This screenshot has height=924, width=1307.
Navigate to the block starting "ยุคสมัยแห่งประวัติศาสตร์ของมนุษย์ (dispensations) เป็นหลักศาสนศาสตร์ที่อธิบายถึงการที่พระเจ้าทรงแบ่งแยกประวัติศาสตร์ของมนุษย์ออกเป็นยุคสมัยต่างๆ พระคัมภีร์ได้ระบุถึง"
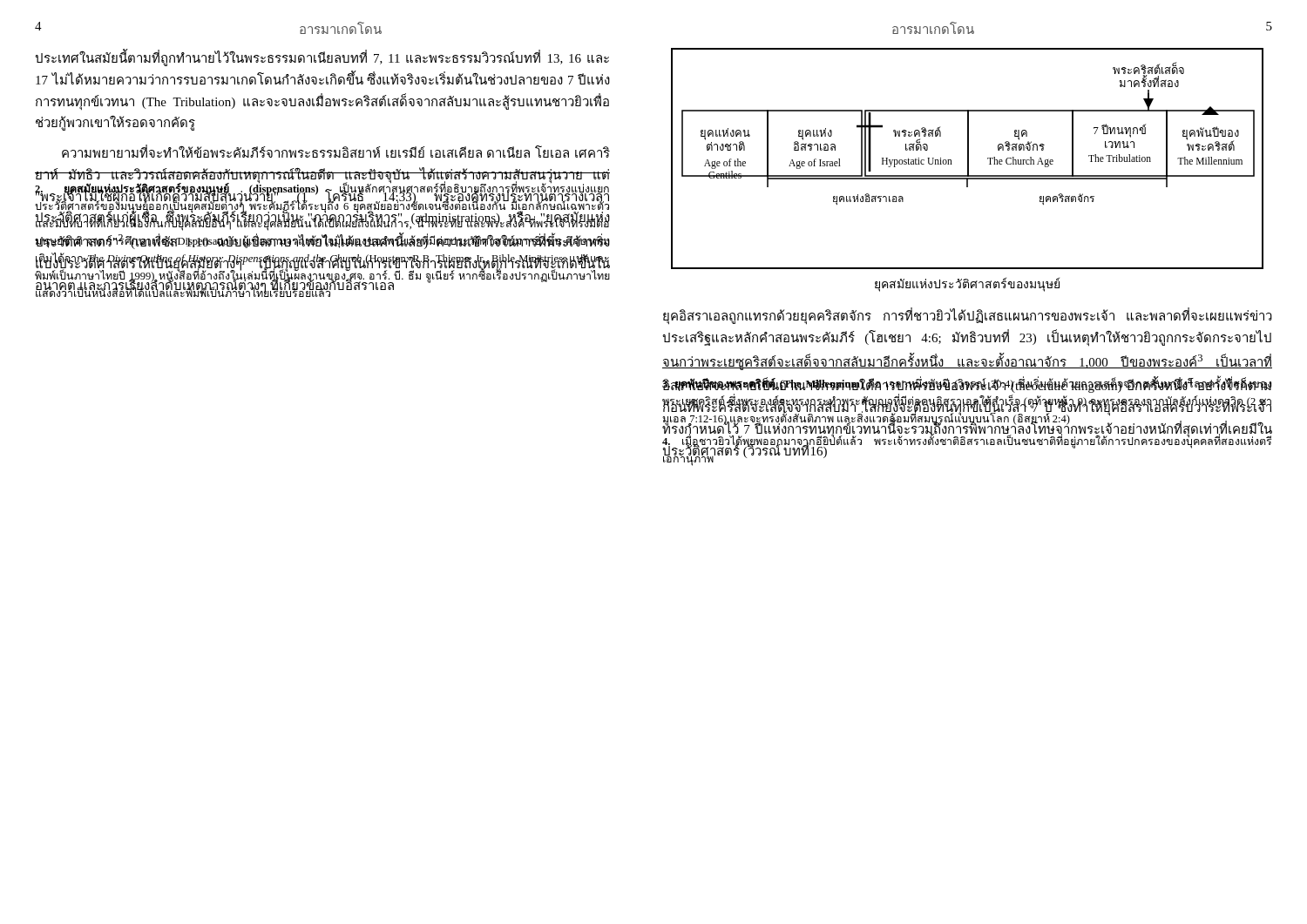(x=322, y=241)
